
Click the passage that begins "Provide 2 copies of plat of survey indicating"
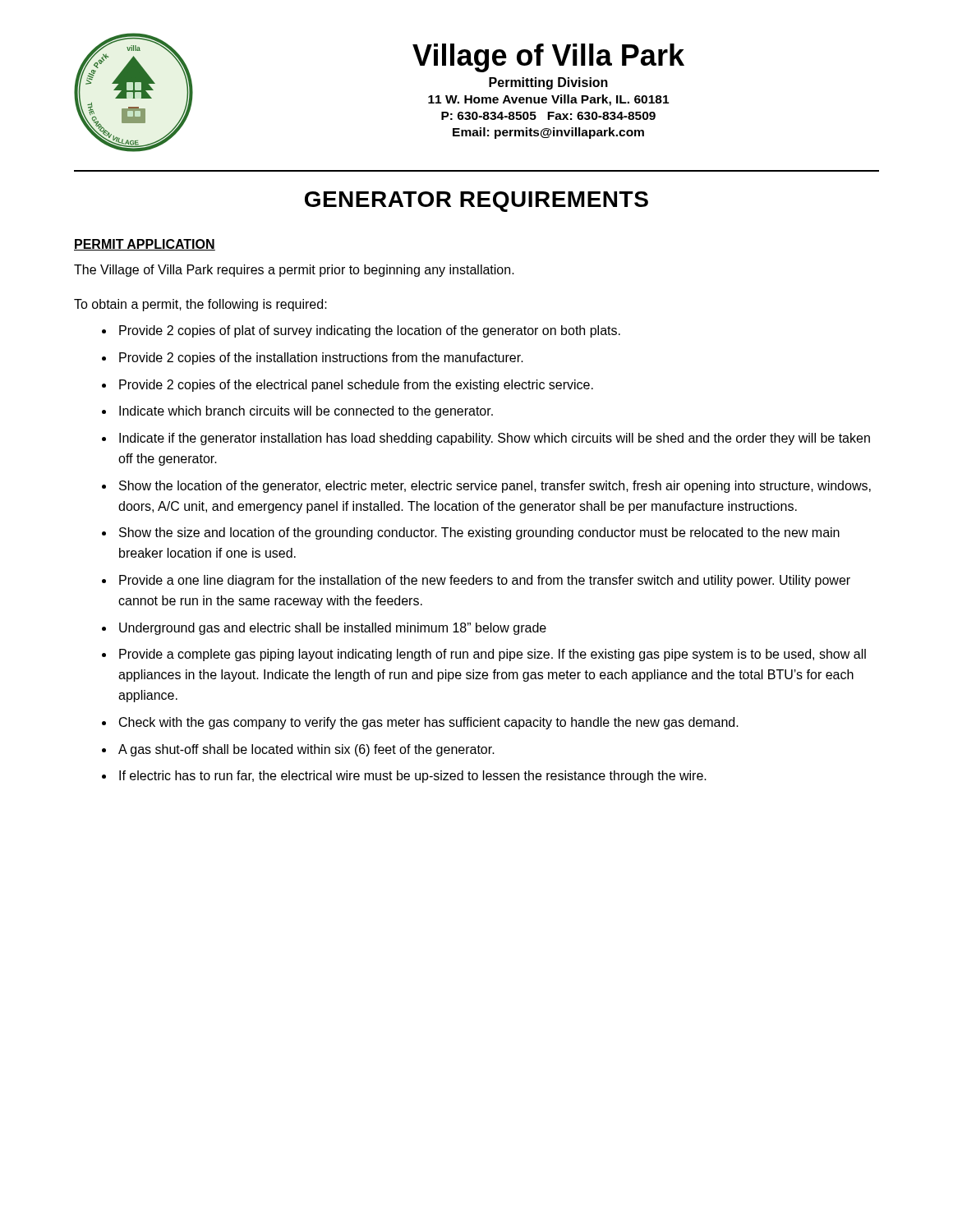click(370, 331)
